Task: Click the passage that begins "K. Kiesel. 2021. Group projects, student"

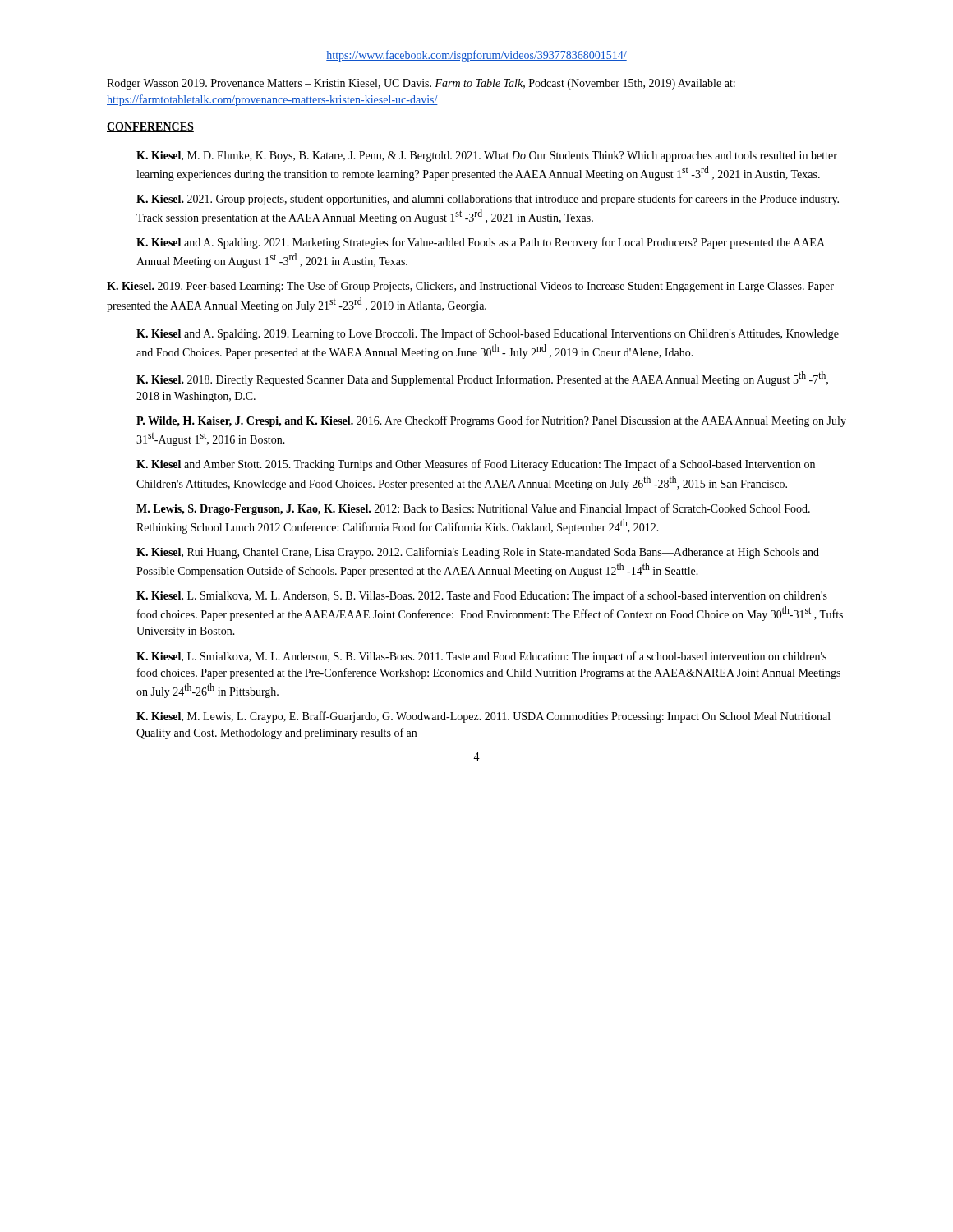Action: (488, 209)
